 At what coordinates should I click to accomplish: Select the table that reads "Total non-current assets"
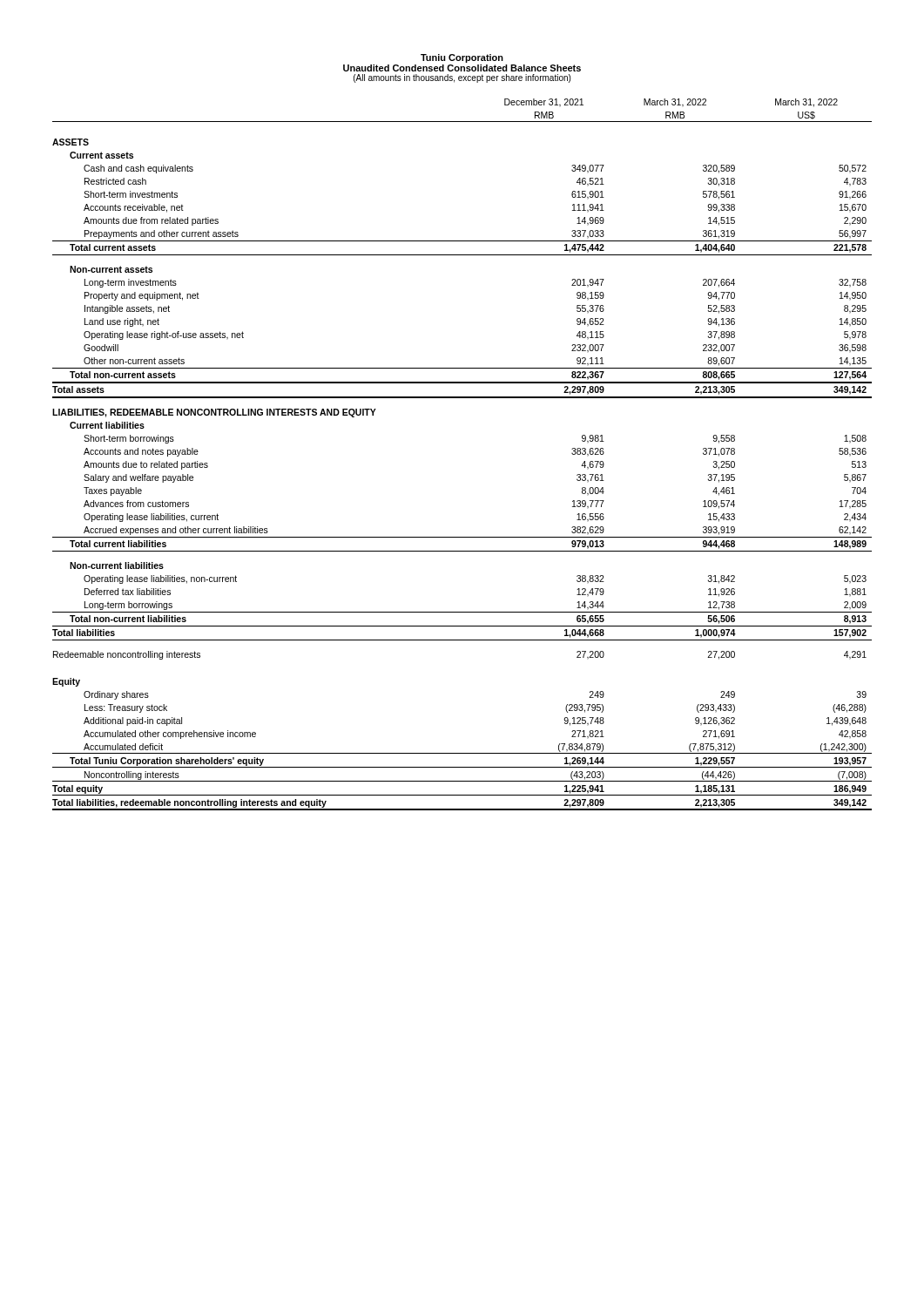click(x=462, y=453)
